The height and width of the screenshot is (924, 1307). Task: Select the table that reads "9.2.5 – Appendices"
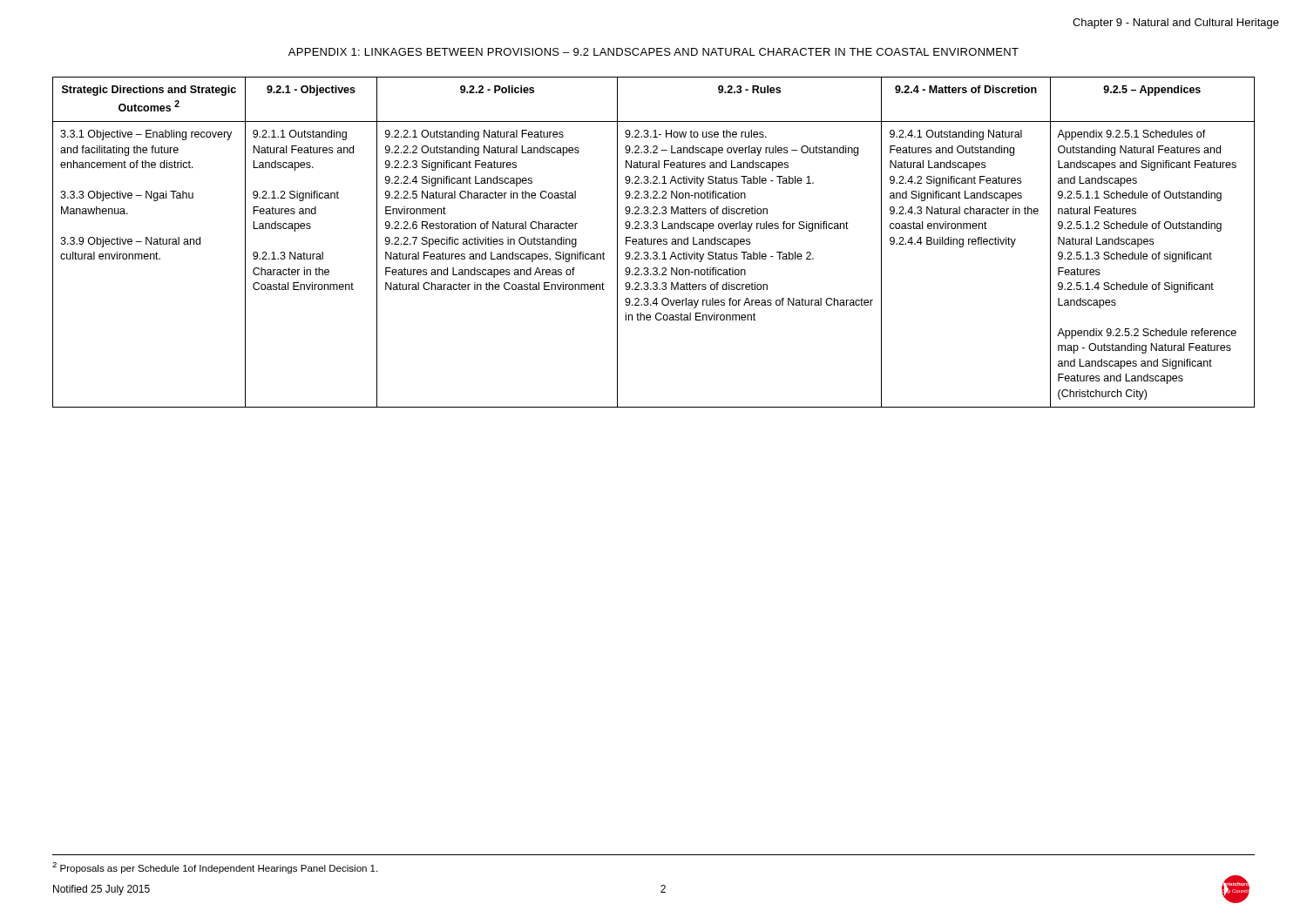pos(654,457)
